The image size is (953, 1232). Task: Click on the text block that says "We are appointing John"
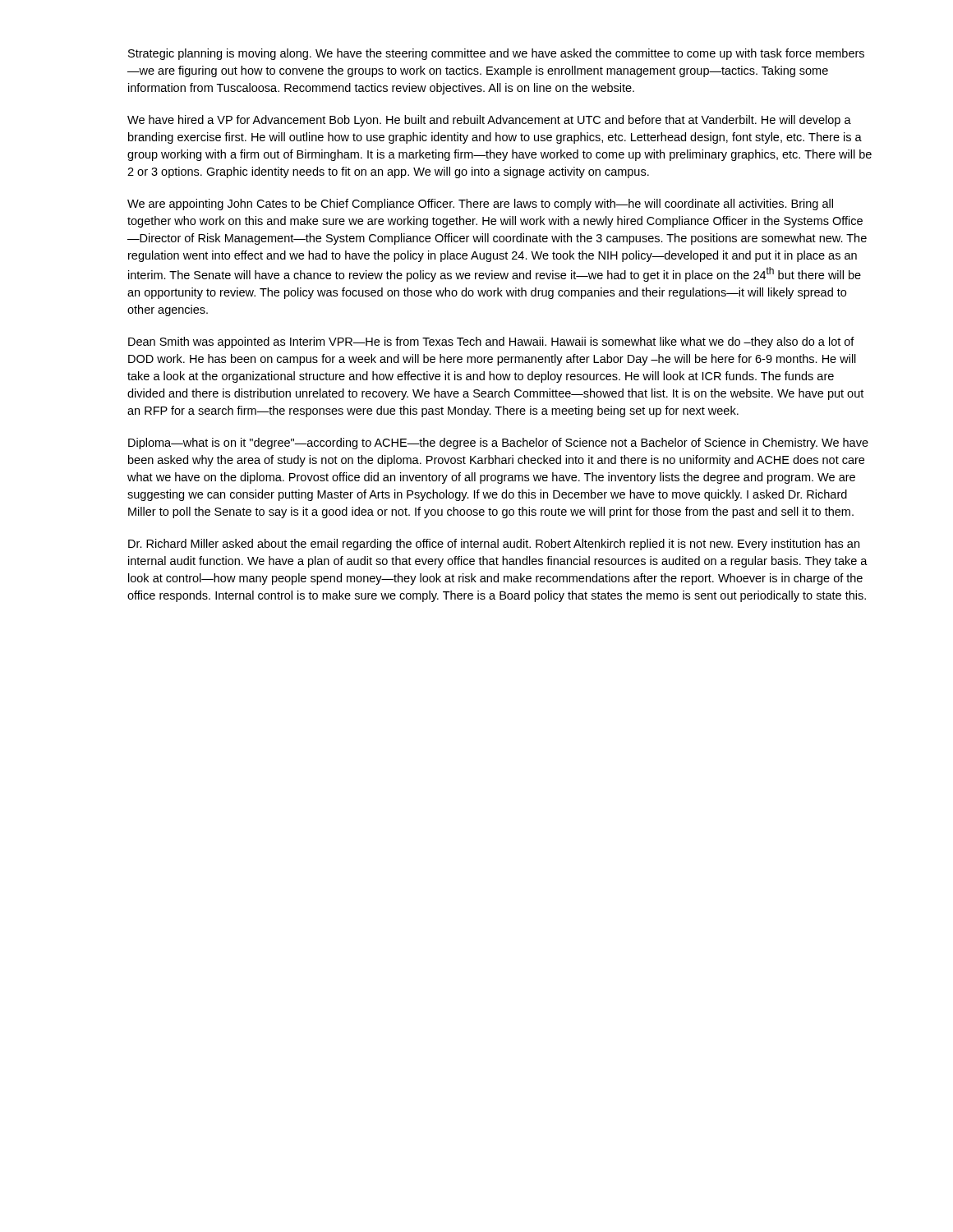click(x=497, y=257)
